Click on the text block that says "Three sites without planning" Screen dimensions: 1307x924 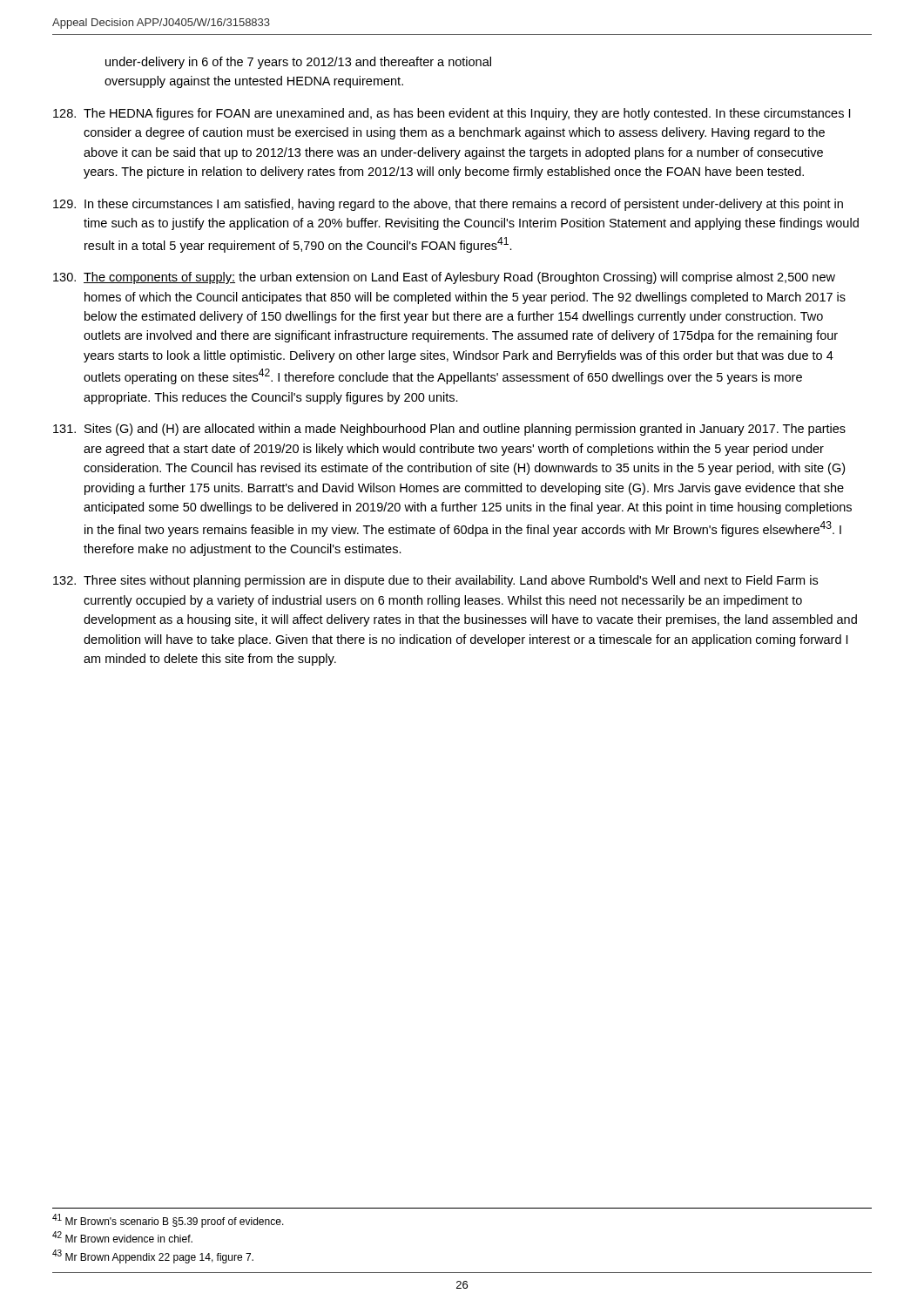(x=456, y=620)
